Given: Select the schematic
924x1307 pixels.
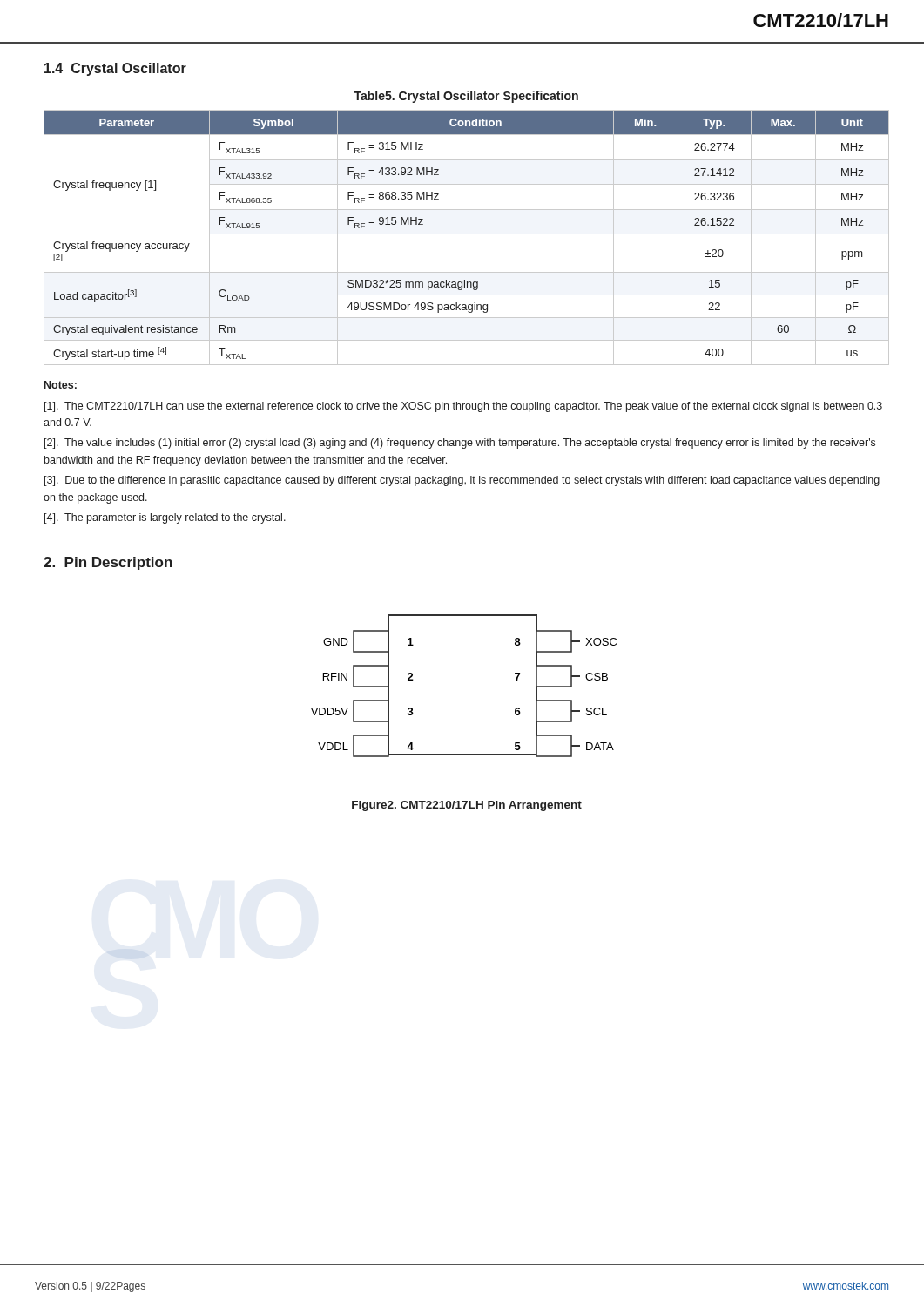Looking at the screenshot, I should click(x=466, y=690).
